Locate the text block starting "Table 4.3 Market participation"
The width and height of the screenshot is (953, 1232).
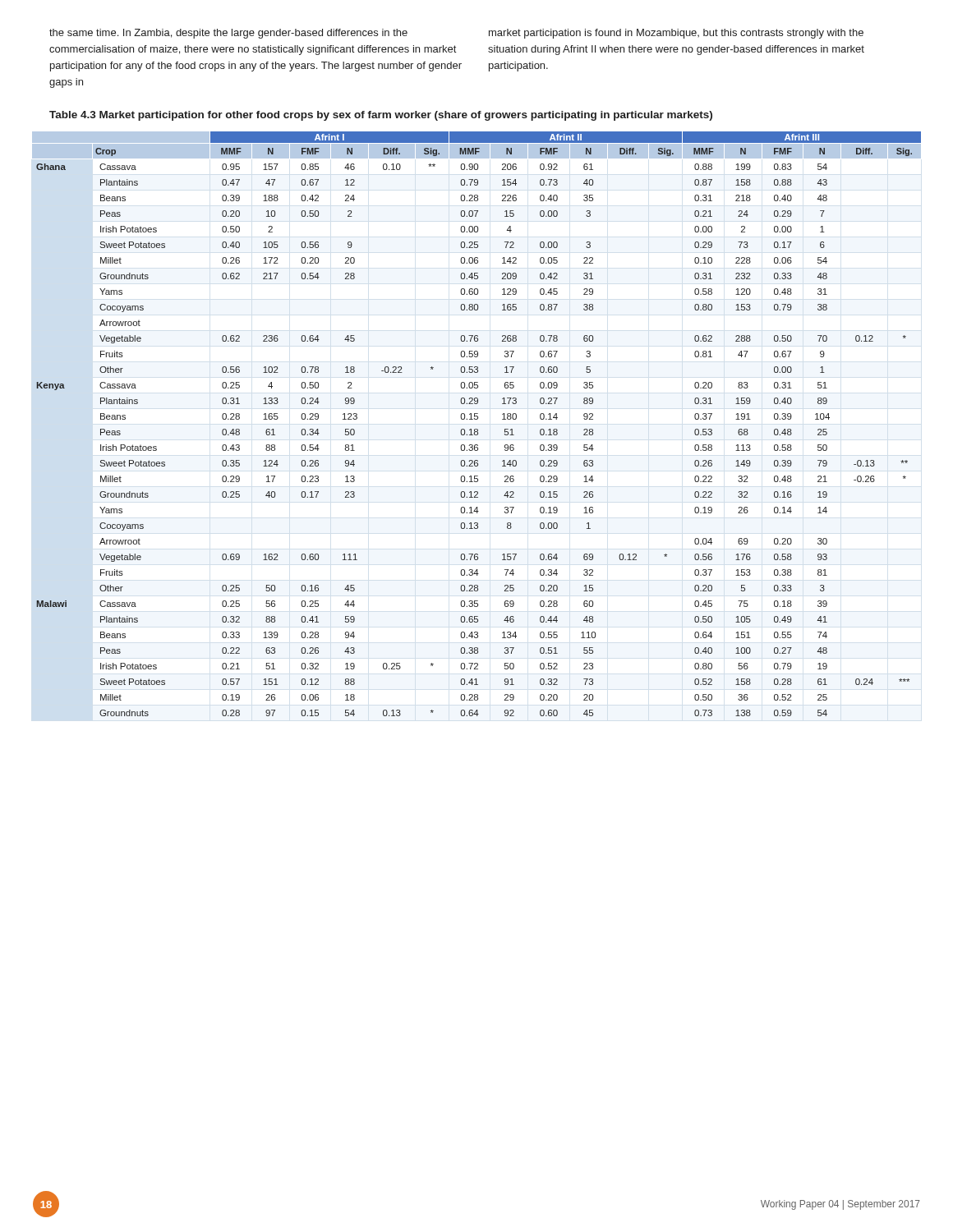(x=381, y=114)
